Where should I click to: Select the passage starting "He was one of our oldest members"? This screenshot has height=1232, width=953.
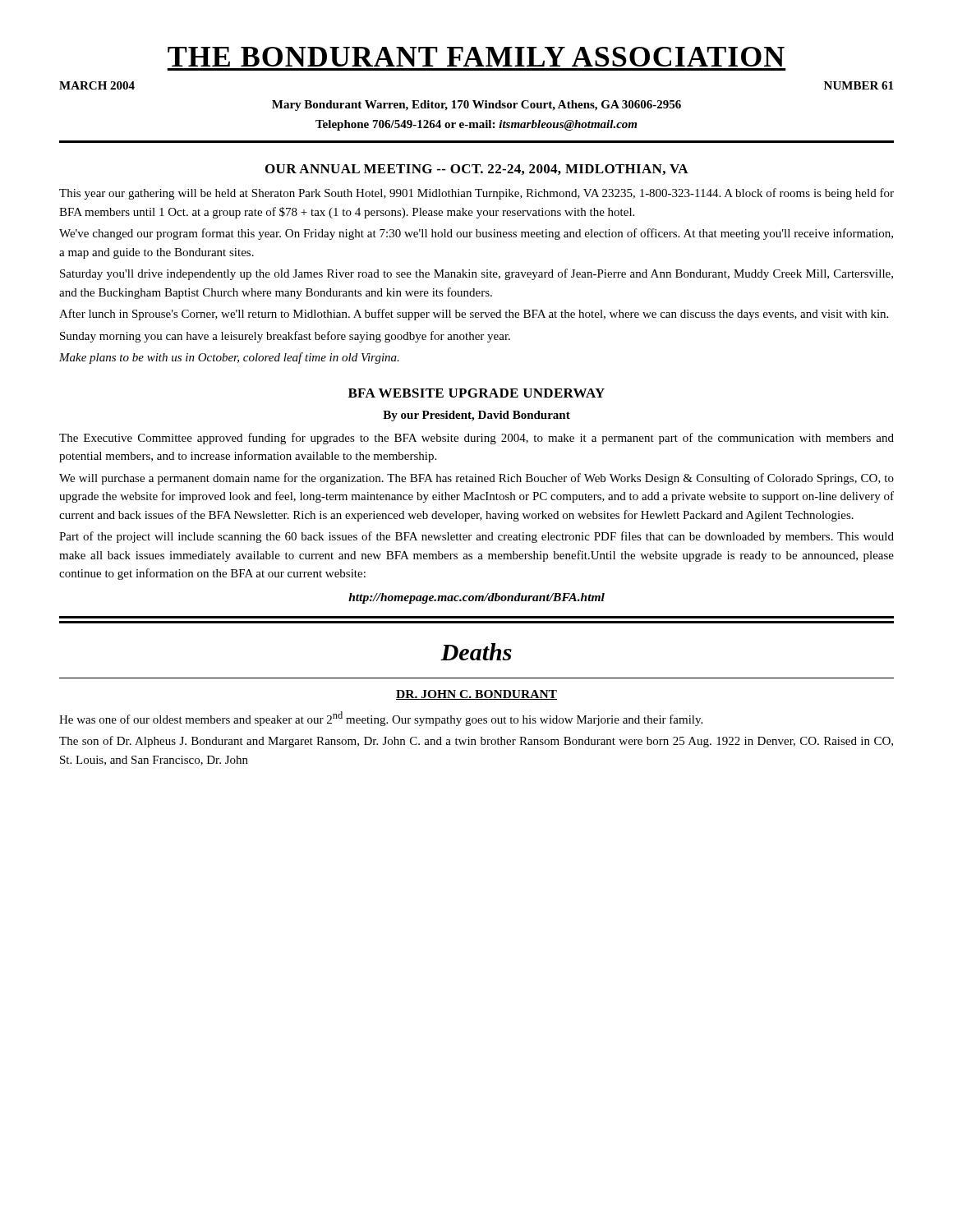[x=476, y=738]
